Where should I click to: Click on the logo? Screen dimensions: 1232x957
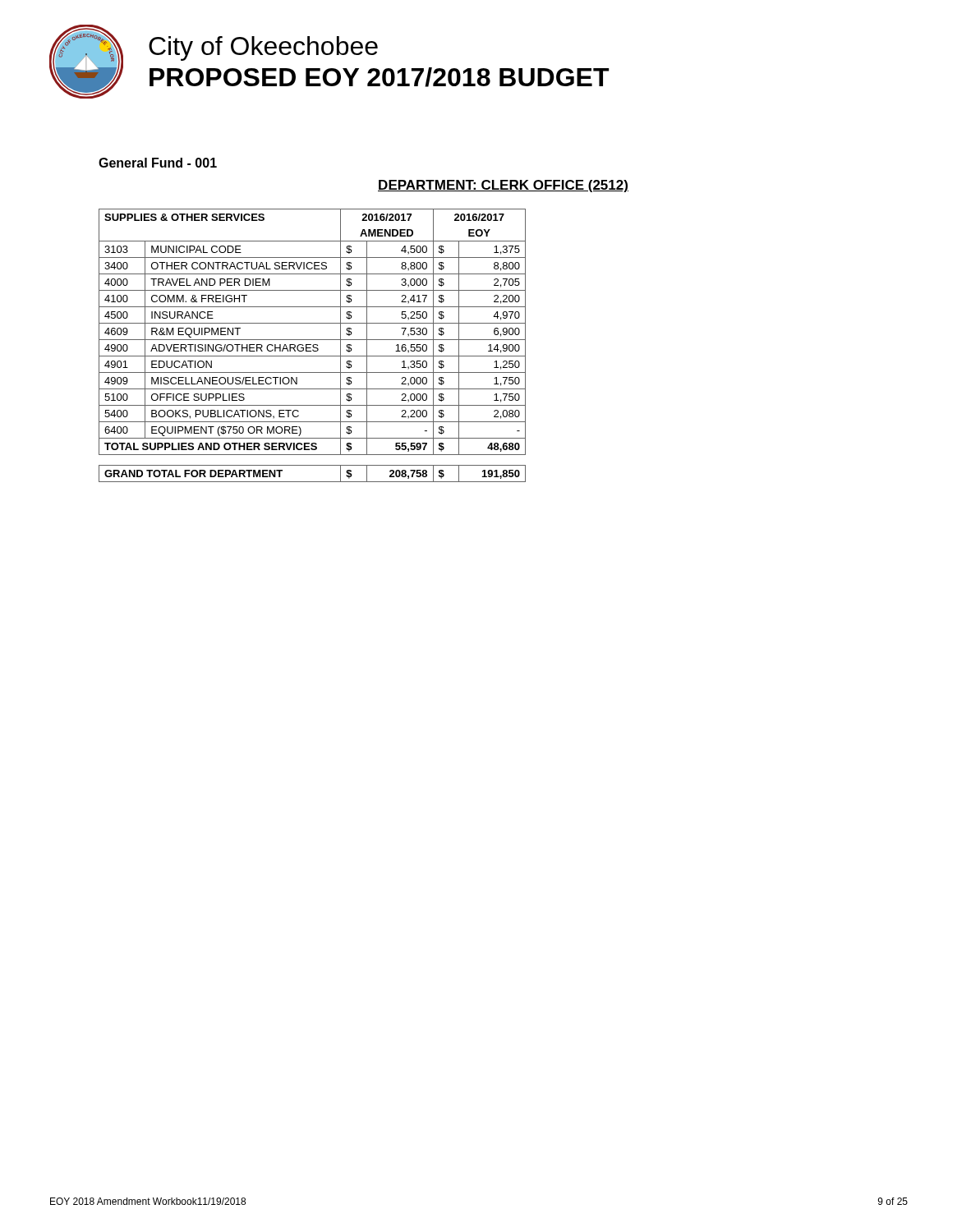point(86,62)
